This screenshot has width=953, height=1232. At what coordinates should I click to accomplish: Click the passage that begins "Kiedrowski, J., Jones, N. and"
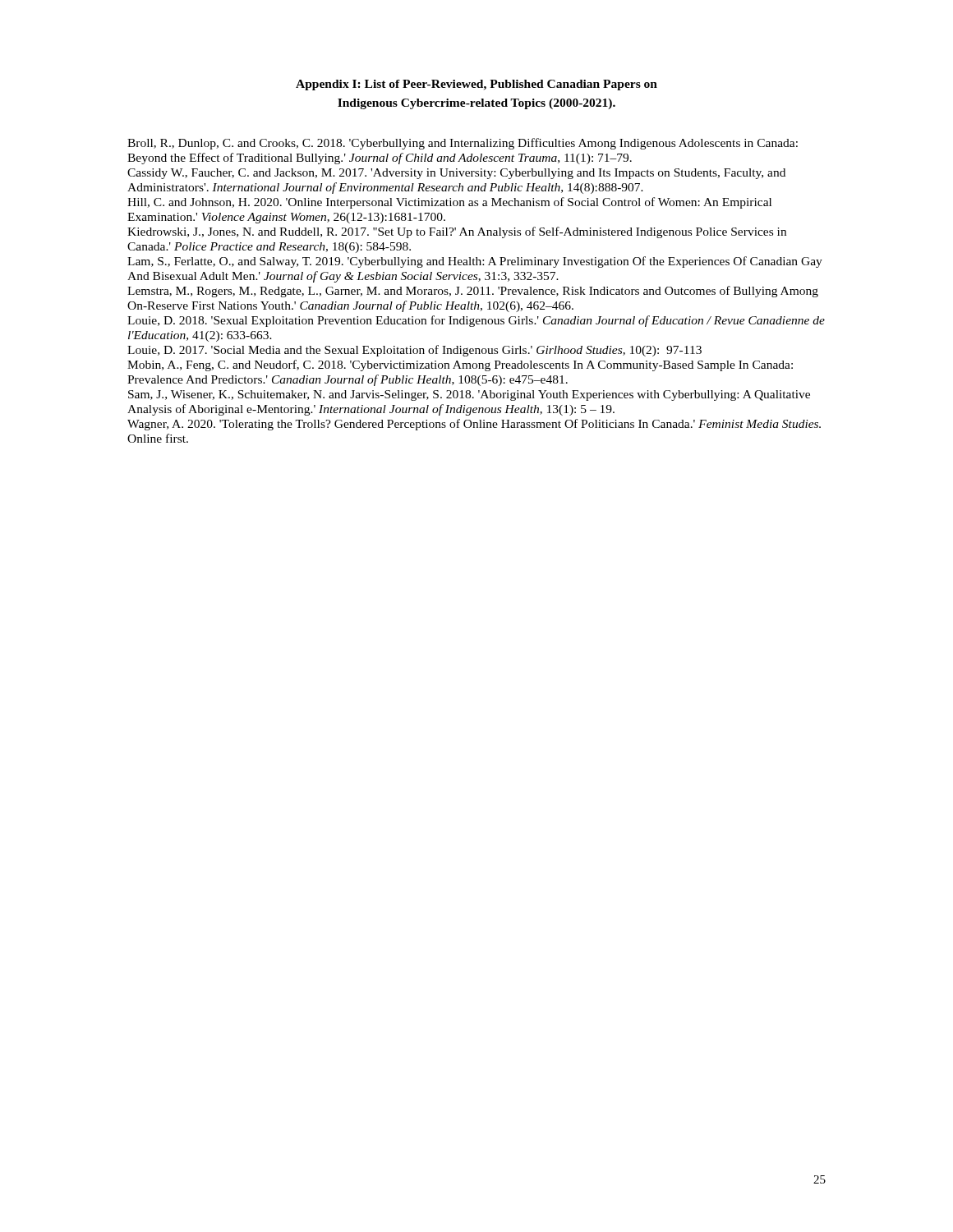457,238
